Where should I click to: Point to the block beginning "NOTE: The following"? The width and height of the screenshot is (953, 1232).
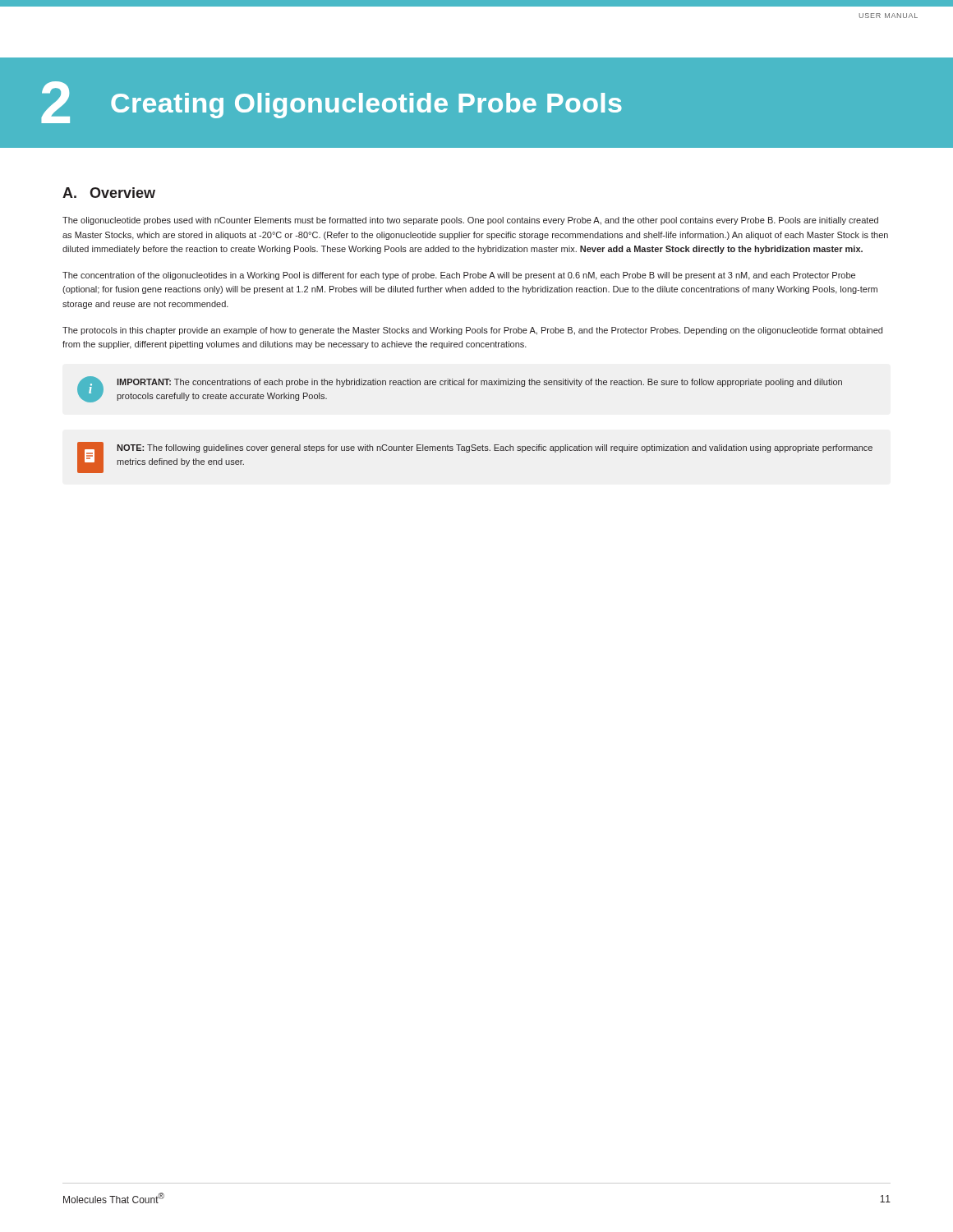[x=476, y=457]
